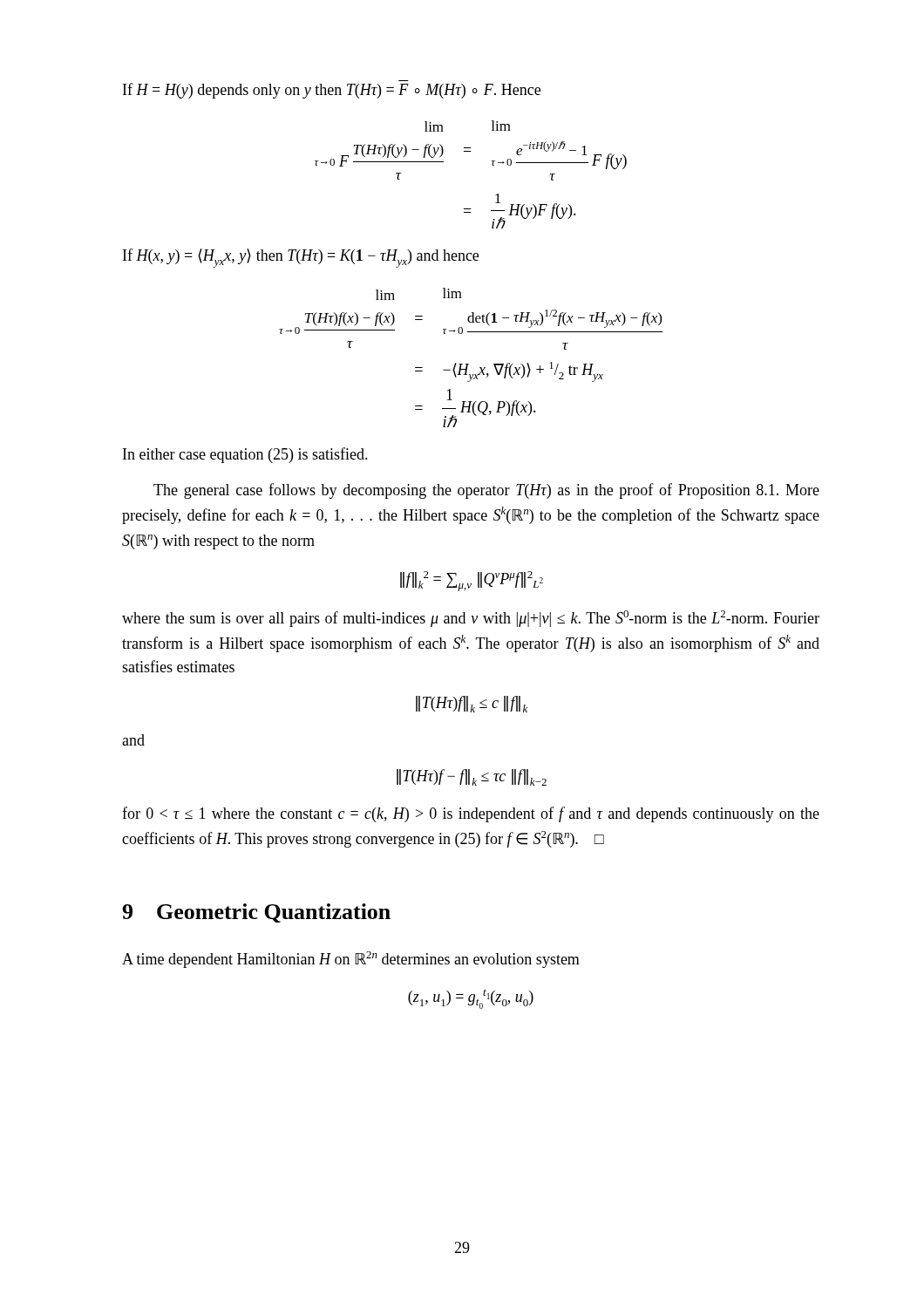Select the text starting "‖T(Hτ)f − f‖k ≤ τc"

pyautogui.click(x=471, y=777)
